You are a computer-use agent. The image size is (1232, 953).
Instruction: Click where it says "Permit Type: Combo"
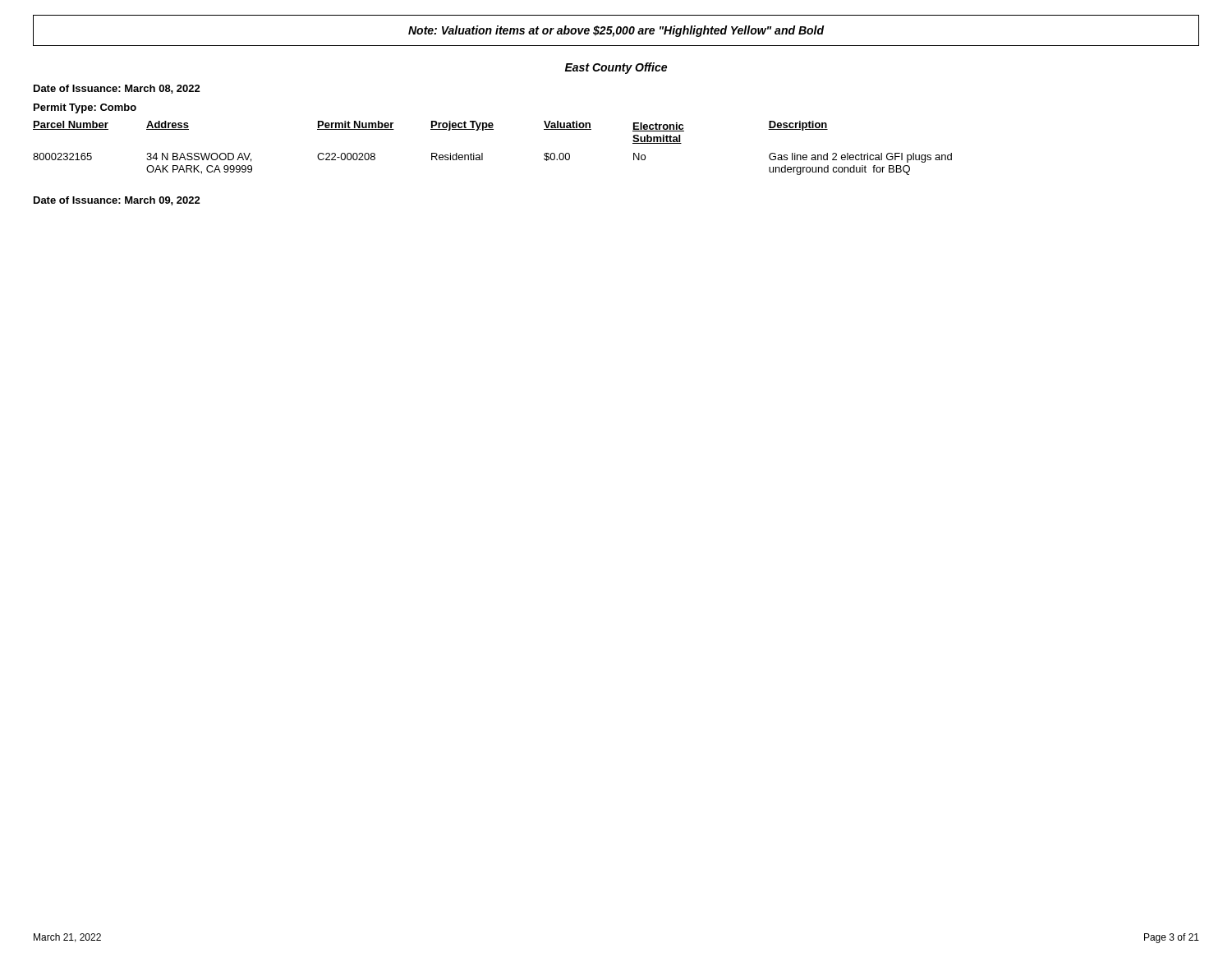click(85, 107)
